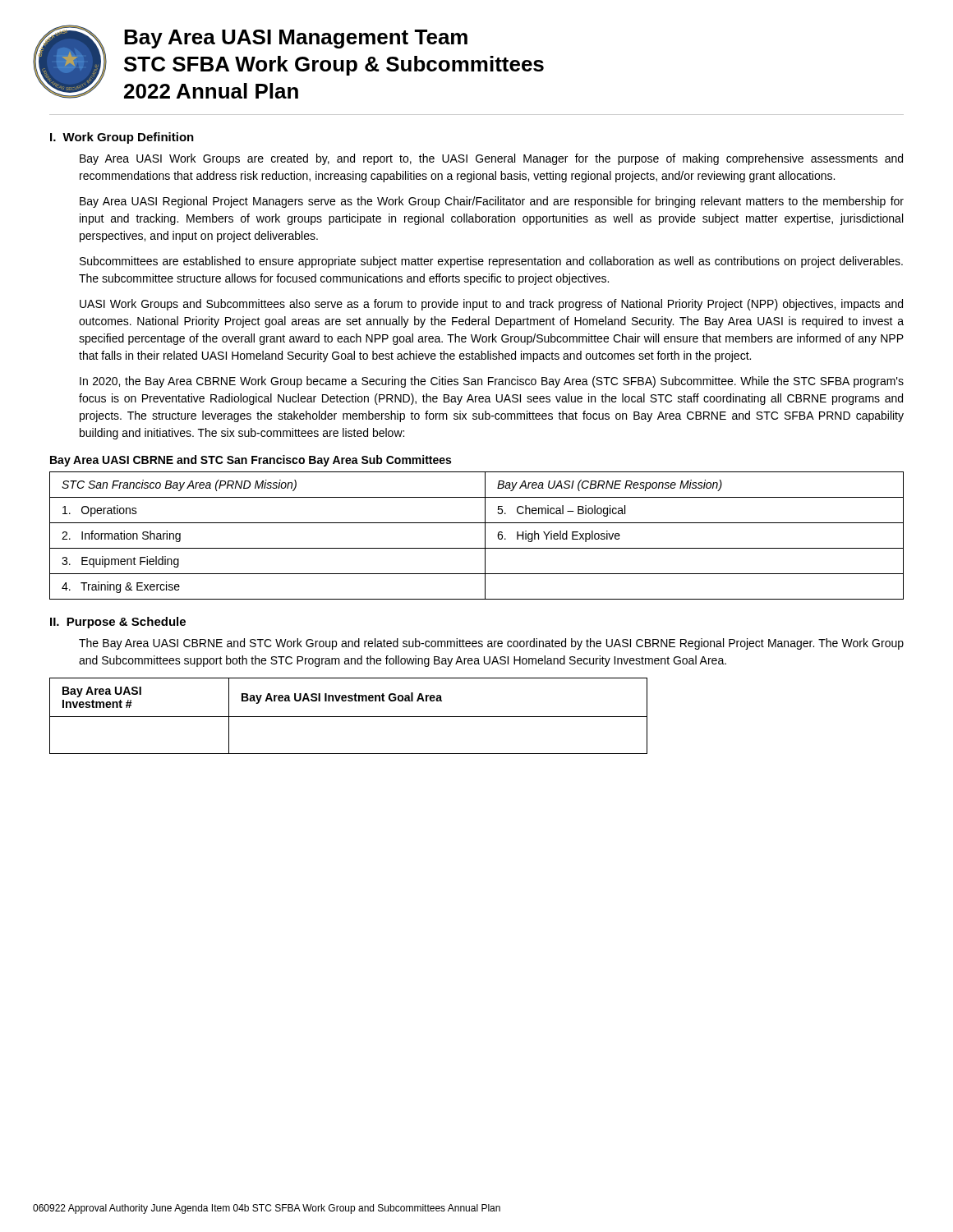953x1232 pixels.
Task: Where is the passage that starts "UASI Work Groups and Subcommittees"?
Action: (491, 330)
